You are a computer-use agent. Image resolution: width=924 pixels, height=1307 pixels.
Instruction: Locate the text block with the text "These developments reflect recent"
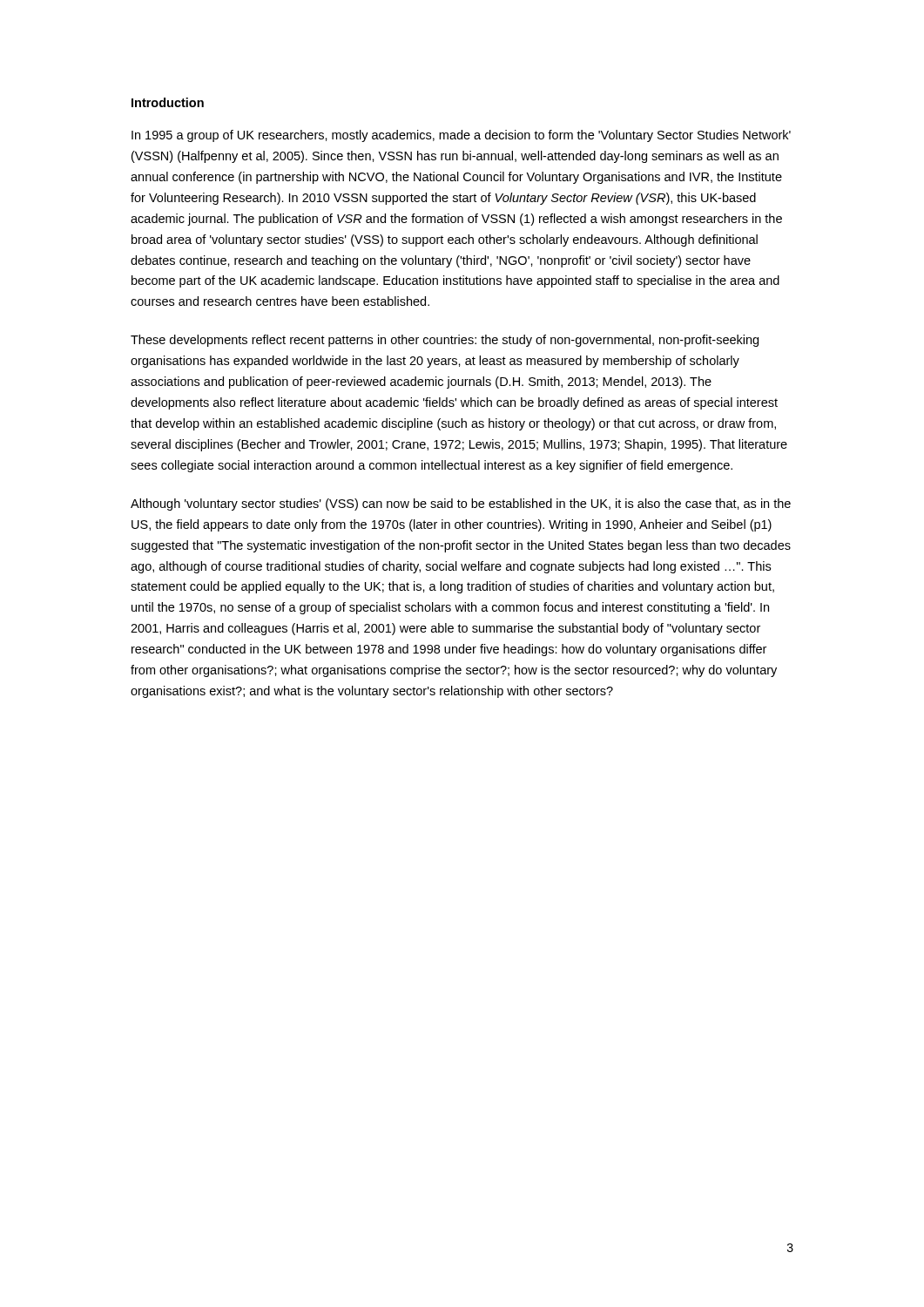459,403
